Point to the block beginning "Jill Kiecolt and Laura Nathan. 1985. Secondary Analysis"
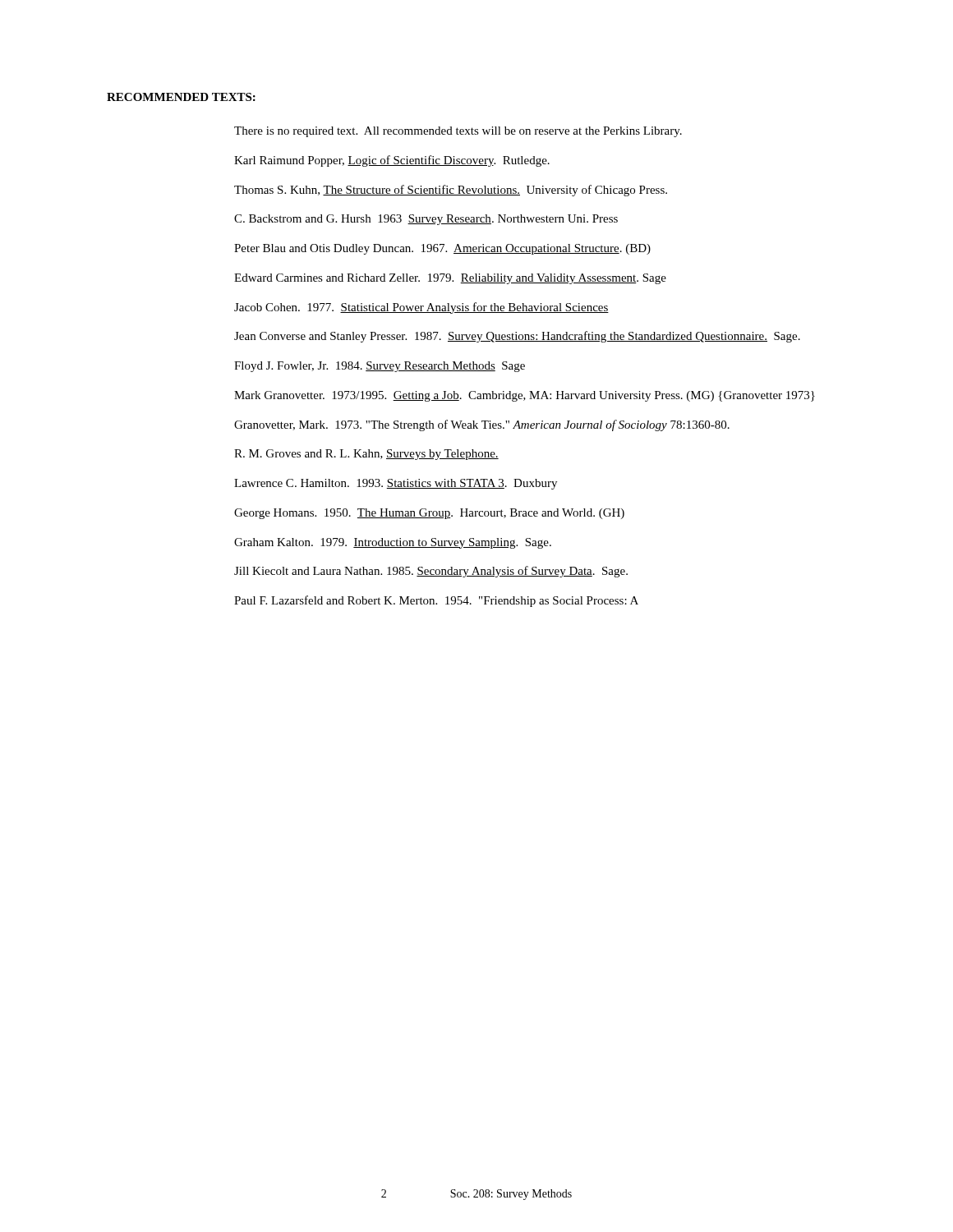This screenshot has width=953, height=1232. [x=431, y=571]
